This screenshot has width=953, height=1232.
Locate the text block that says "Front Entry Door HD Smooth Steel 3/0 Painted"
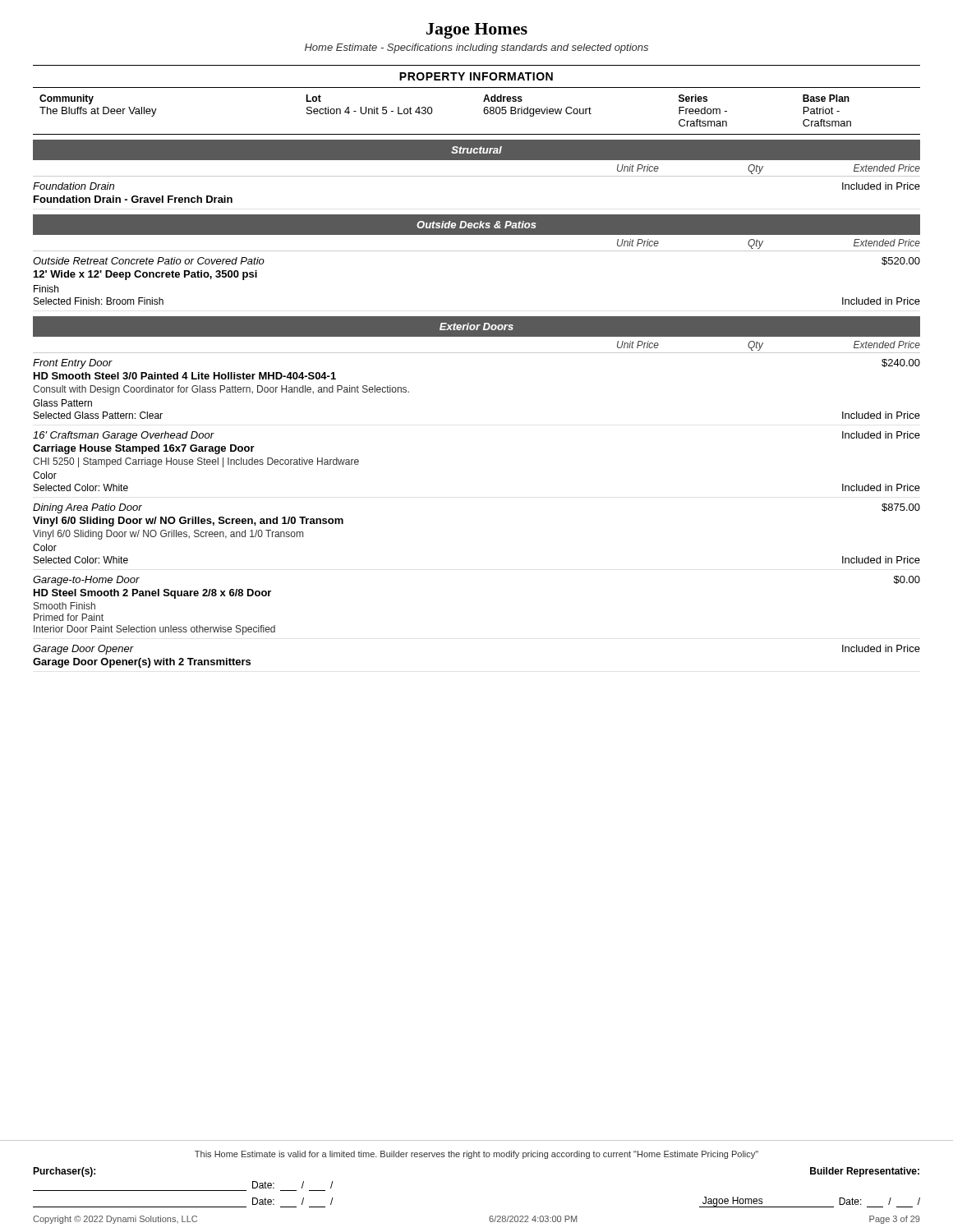tap(67, 363)
